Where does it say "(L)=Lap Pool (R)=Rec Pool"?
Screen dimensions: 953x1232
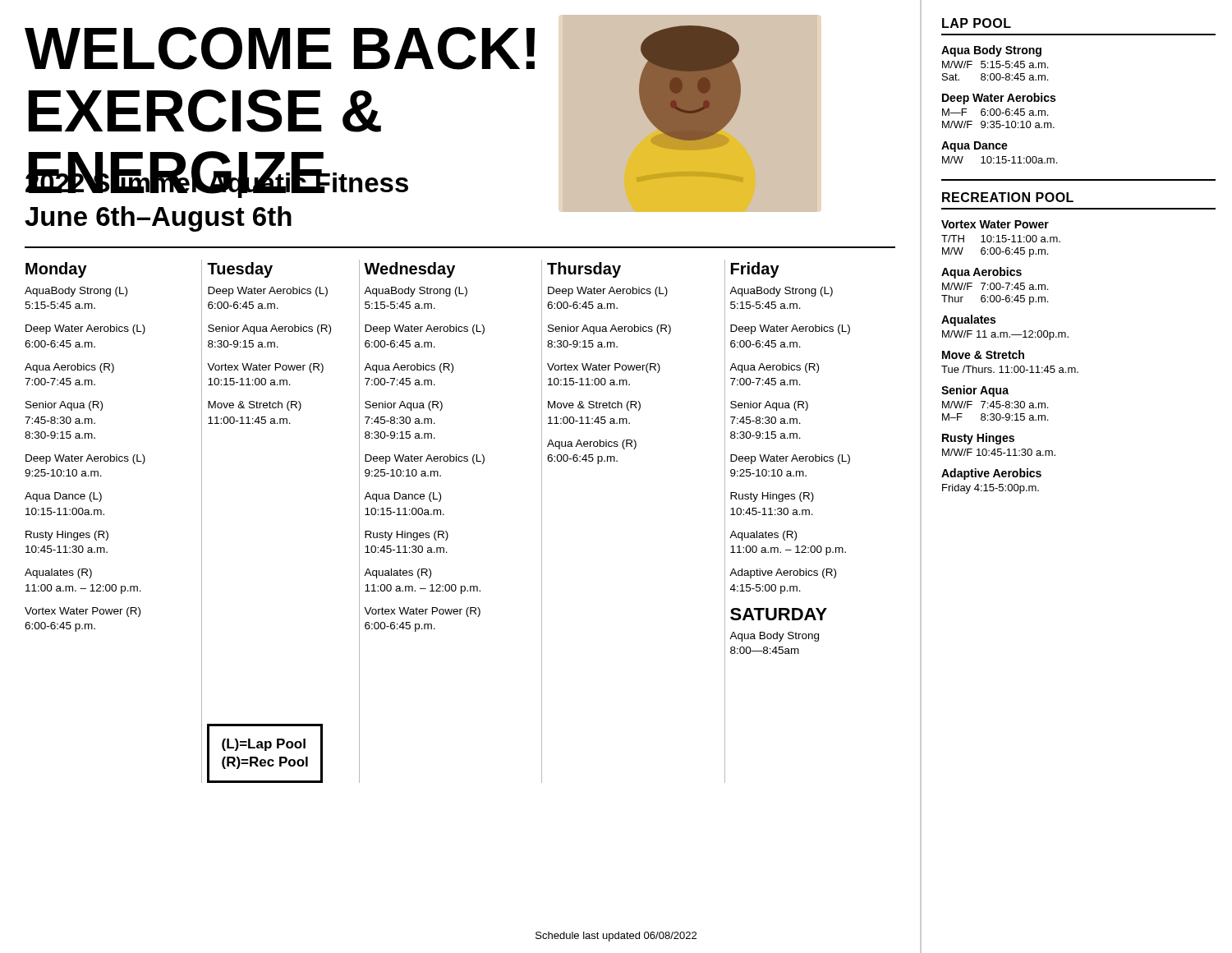pyautogui.click(x=265, y=753)
